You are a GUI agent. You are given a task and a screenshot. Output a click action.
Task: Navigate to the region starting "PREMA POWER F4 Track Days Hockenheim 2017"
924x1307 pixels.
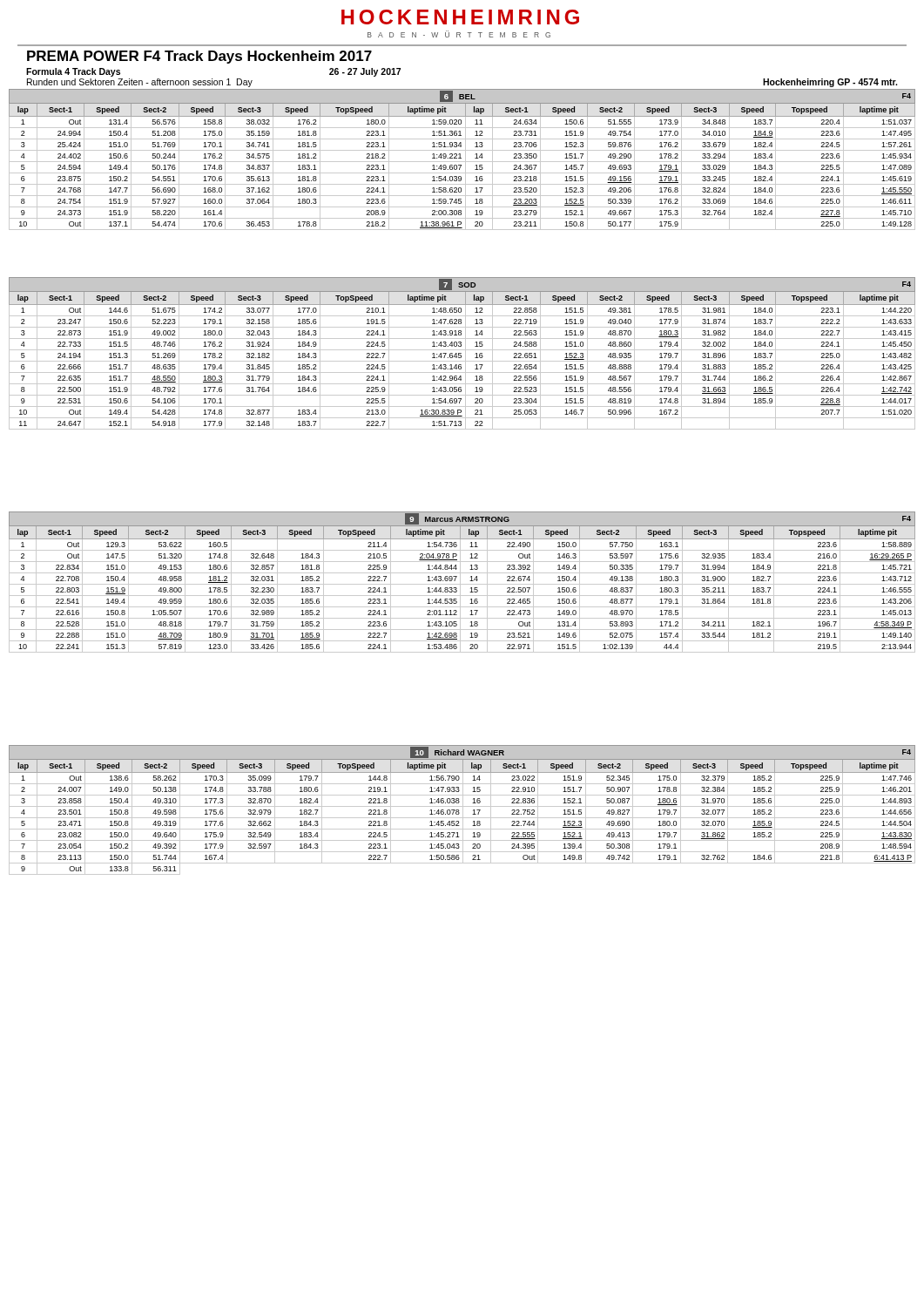pos(199,56)
